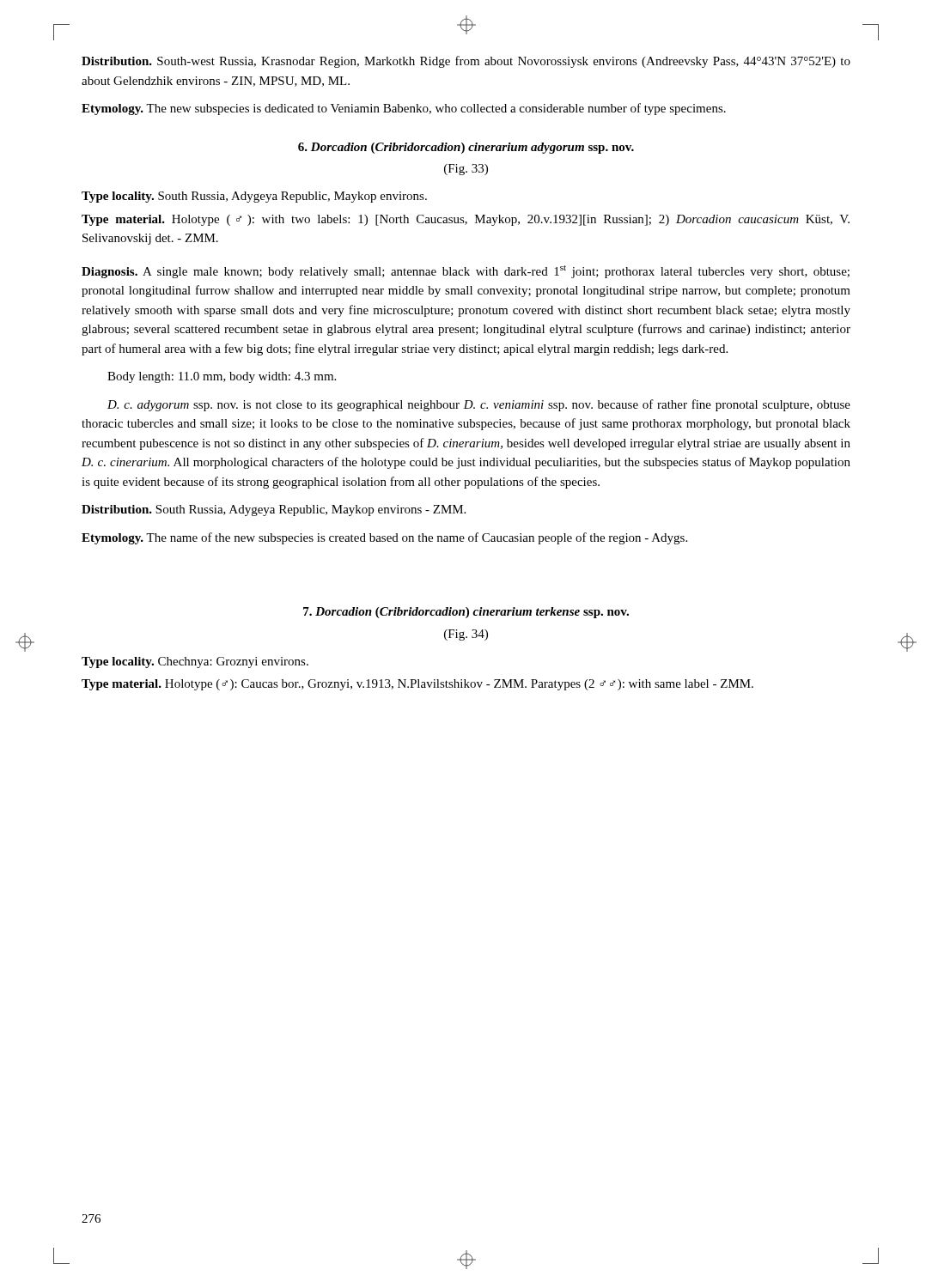Viewport: 932px width, 1288px height.
Task: Find the caption that reads "(Fig. 33)"
Action: point(466,168)
